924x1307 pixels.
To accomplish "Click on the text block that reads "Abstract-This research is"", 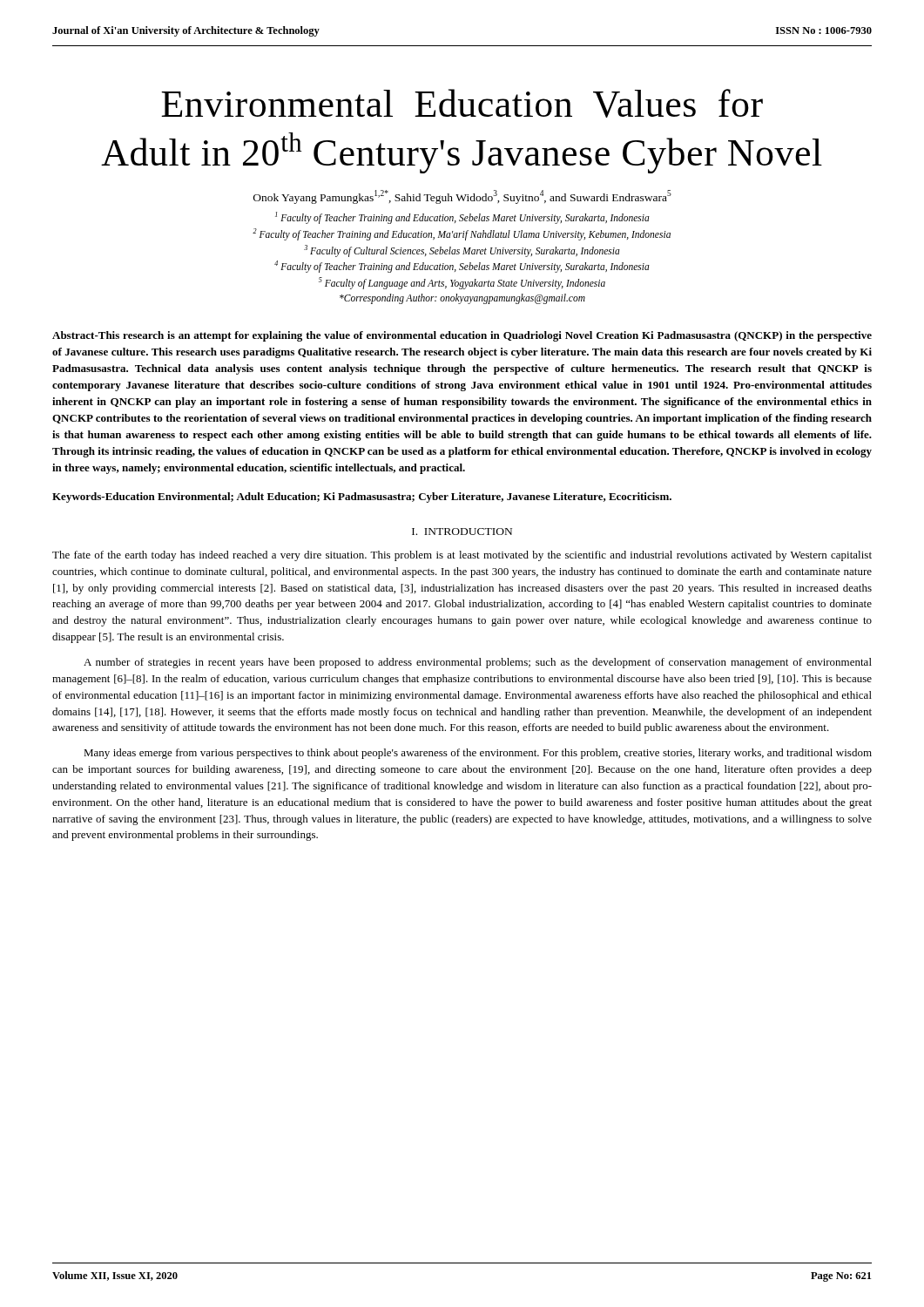I will click(462, 402).
